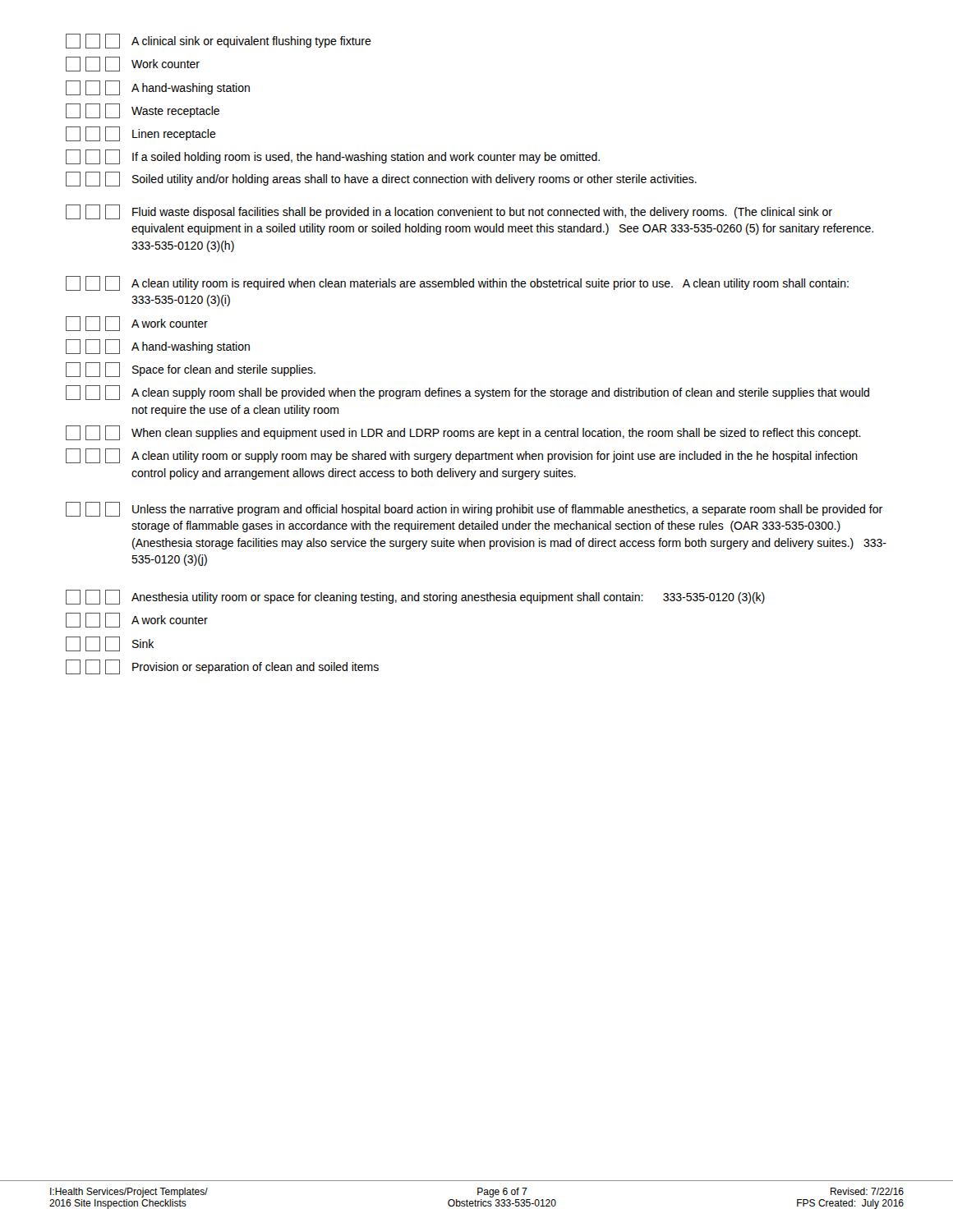Click on the passage starting "Waste receptacle"
Image resolution: width=953 pixels, height=1232 pixels.
(143, 111)
